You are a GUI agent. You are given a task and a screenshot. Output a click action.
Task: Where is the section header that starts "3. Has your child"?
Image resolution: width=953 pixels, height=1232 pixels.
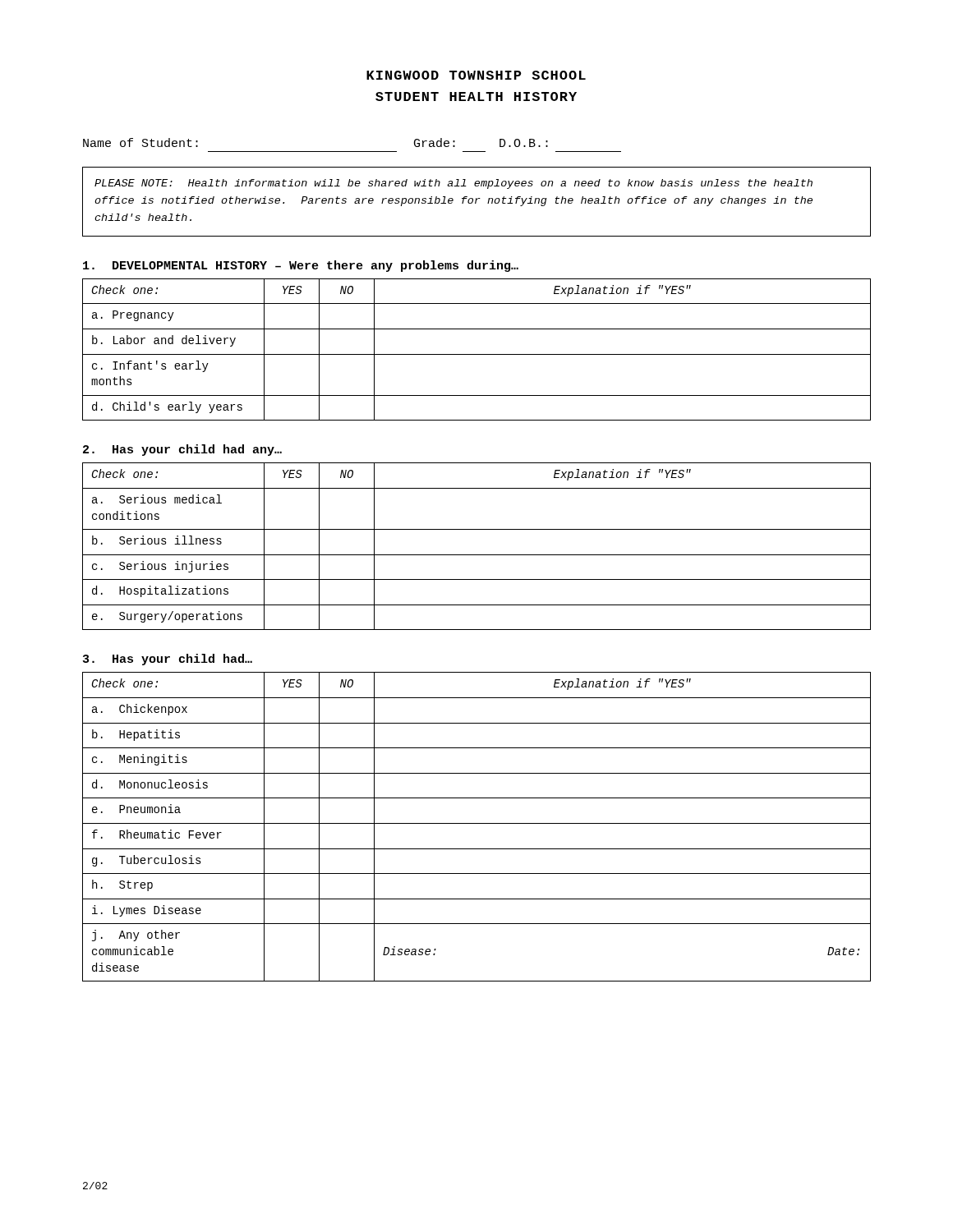(x=167, y=660)
